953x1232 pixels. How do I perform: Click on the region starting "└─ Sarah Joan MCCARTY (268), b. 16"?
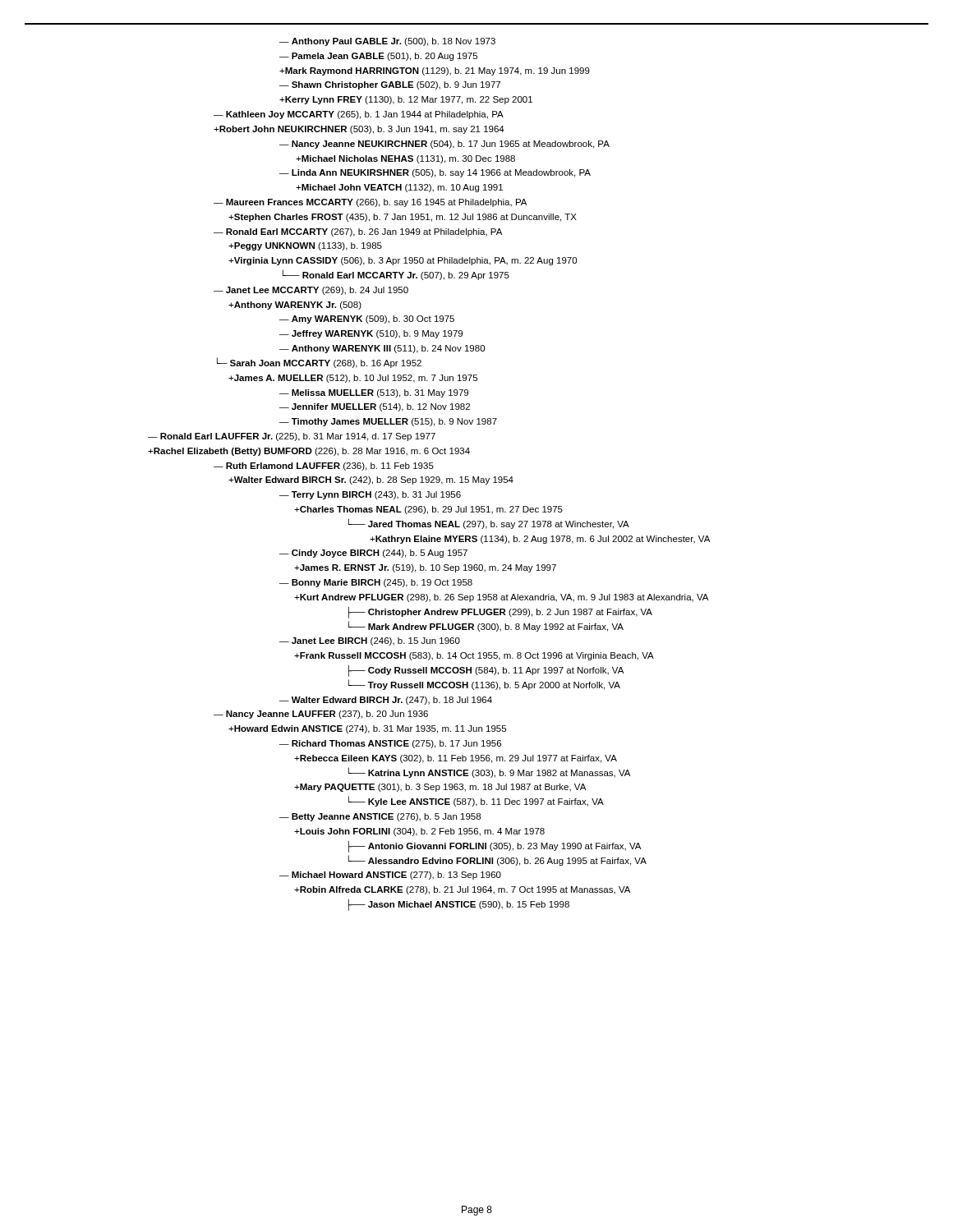tap(318, 363)
